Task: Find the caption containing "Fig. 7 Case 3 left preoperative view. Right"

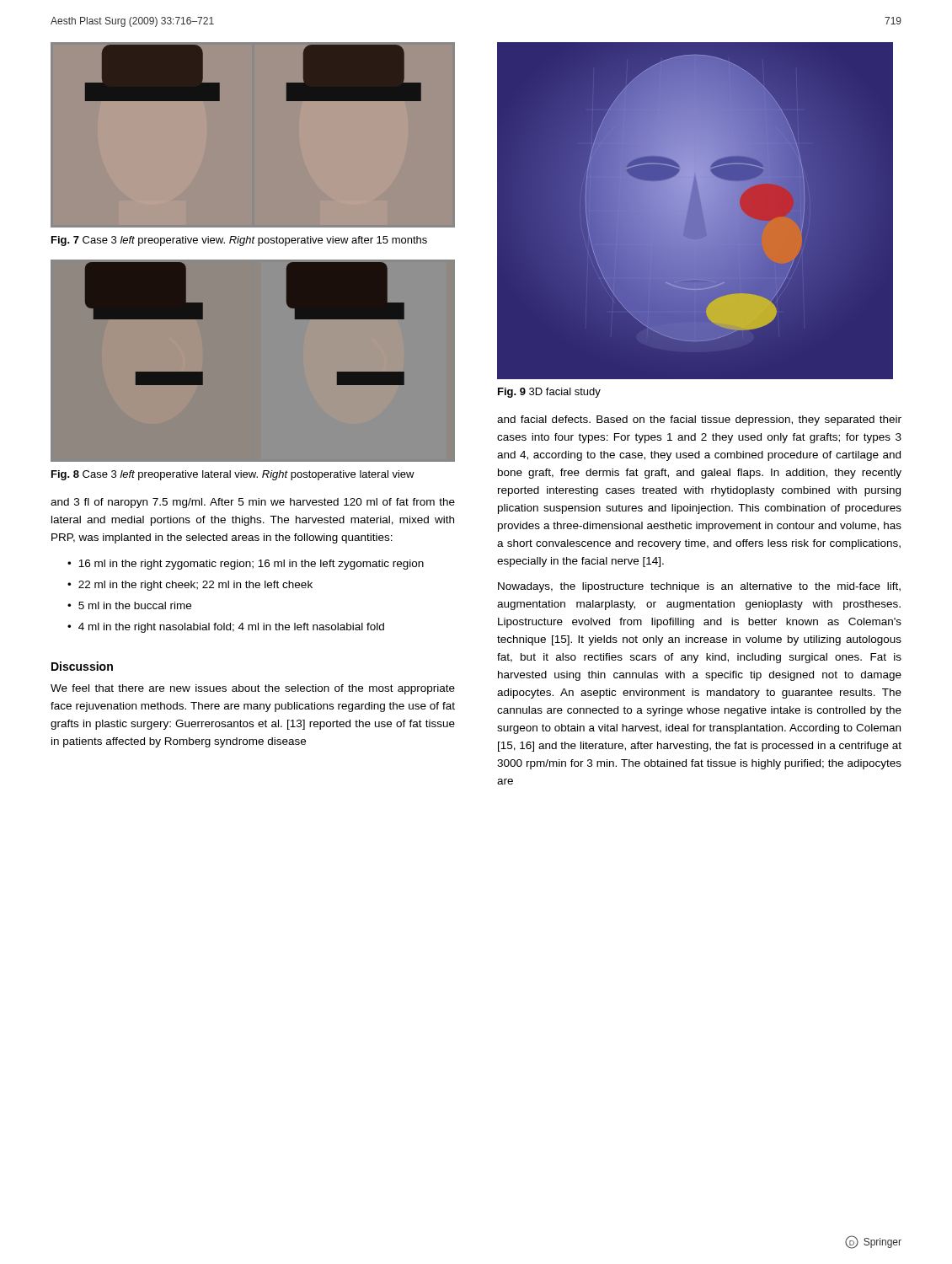Action: coord(239,240)
